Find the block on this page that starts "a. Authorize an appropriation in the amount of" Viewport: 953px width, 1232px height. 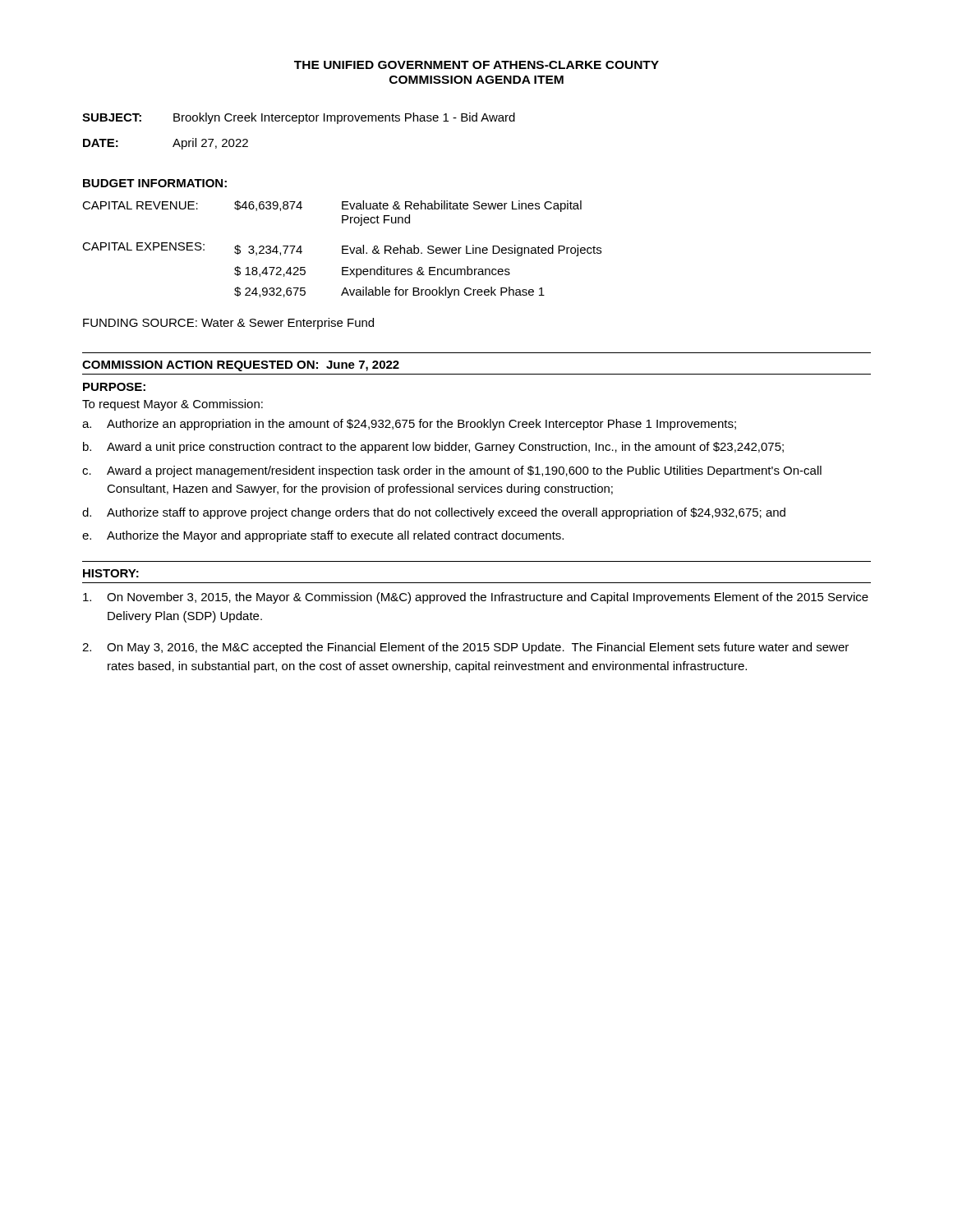point(476,423)
